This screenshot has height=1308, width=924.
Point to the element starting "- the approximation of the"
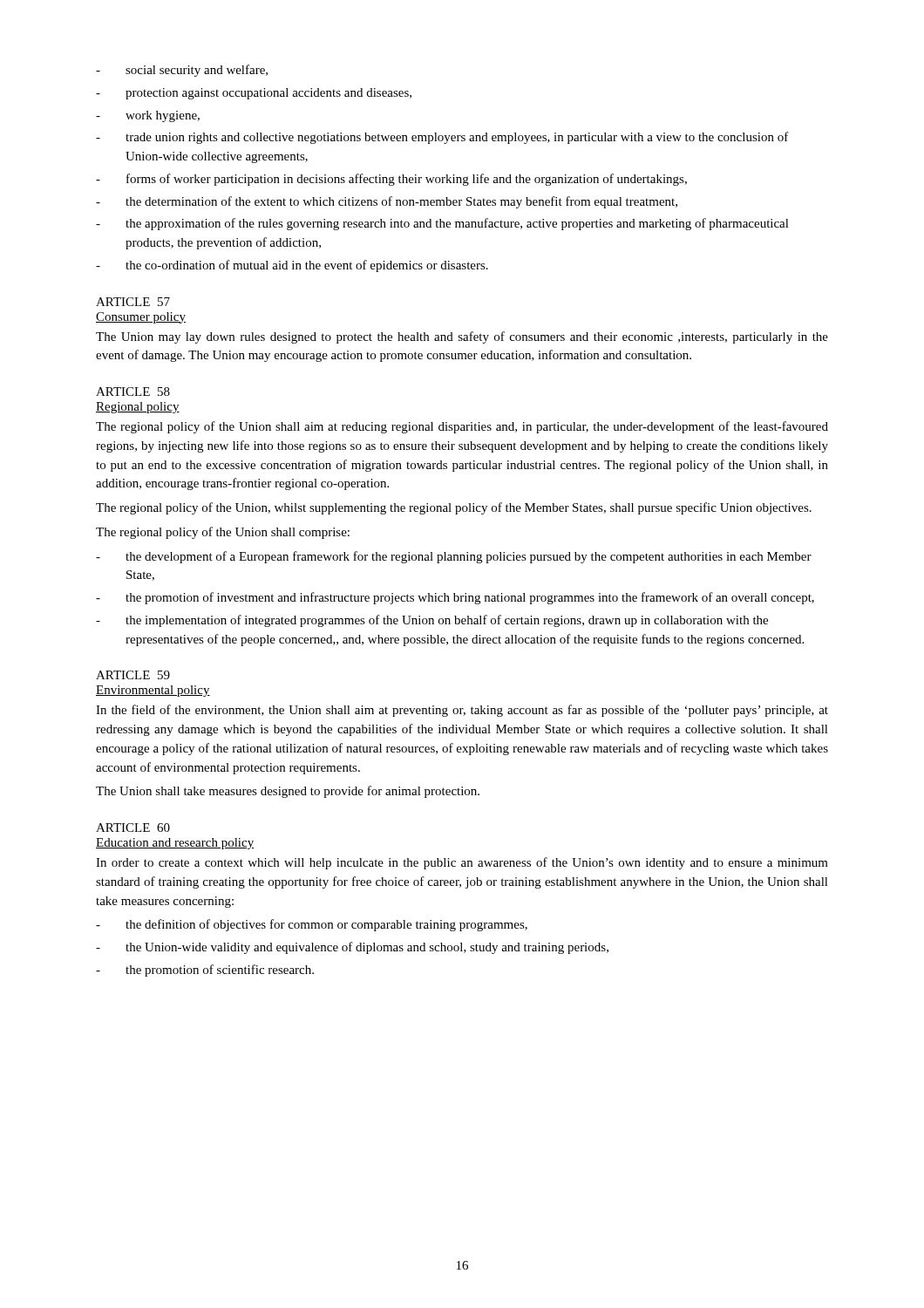[462, 234]
